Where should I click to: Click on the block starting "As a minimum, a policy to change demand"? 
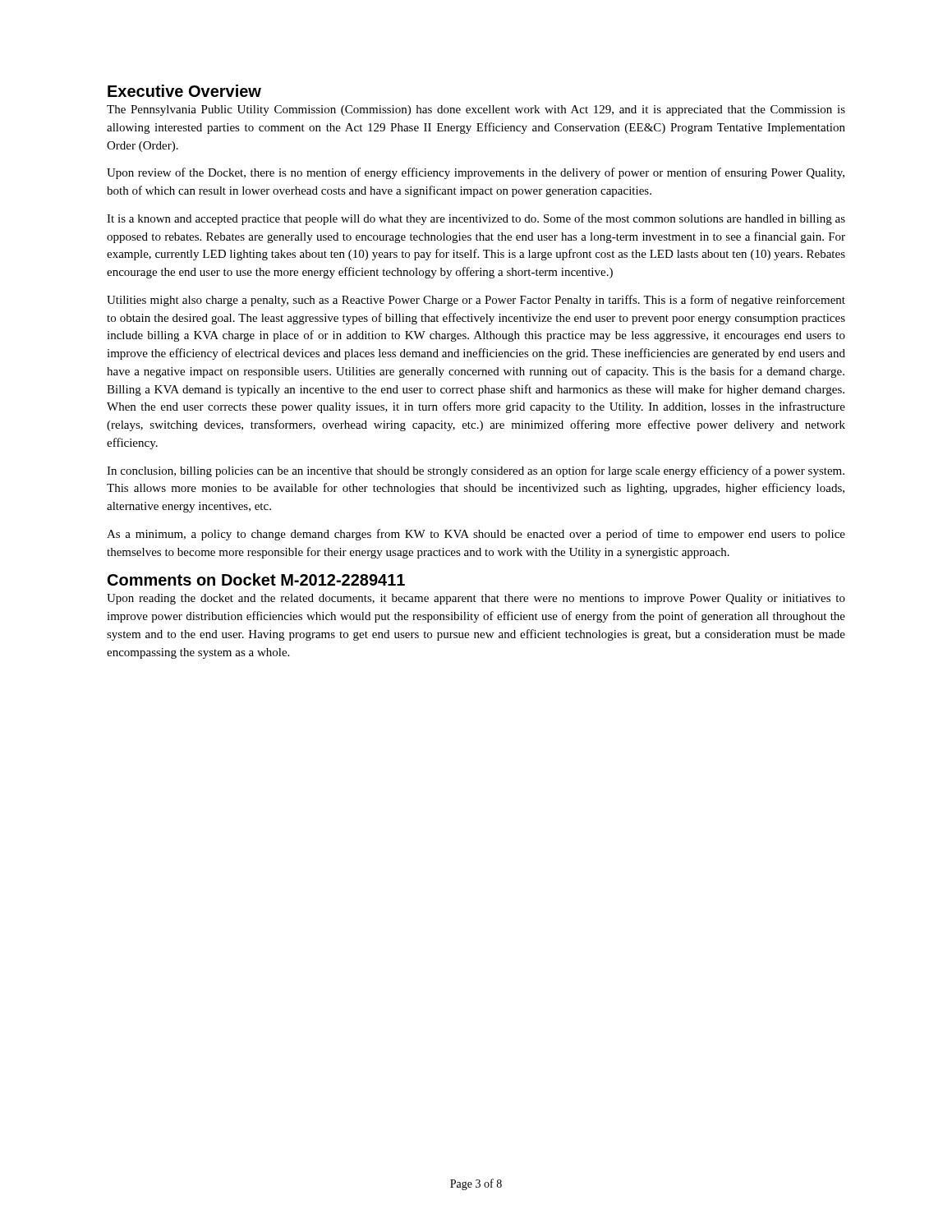pyautogui.click(x=476, y=543)
